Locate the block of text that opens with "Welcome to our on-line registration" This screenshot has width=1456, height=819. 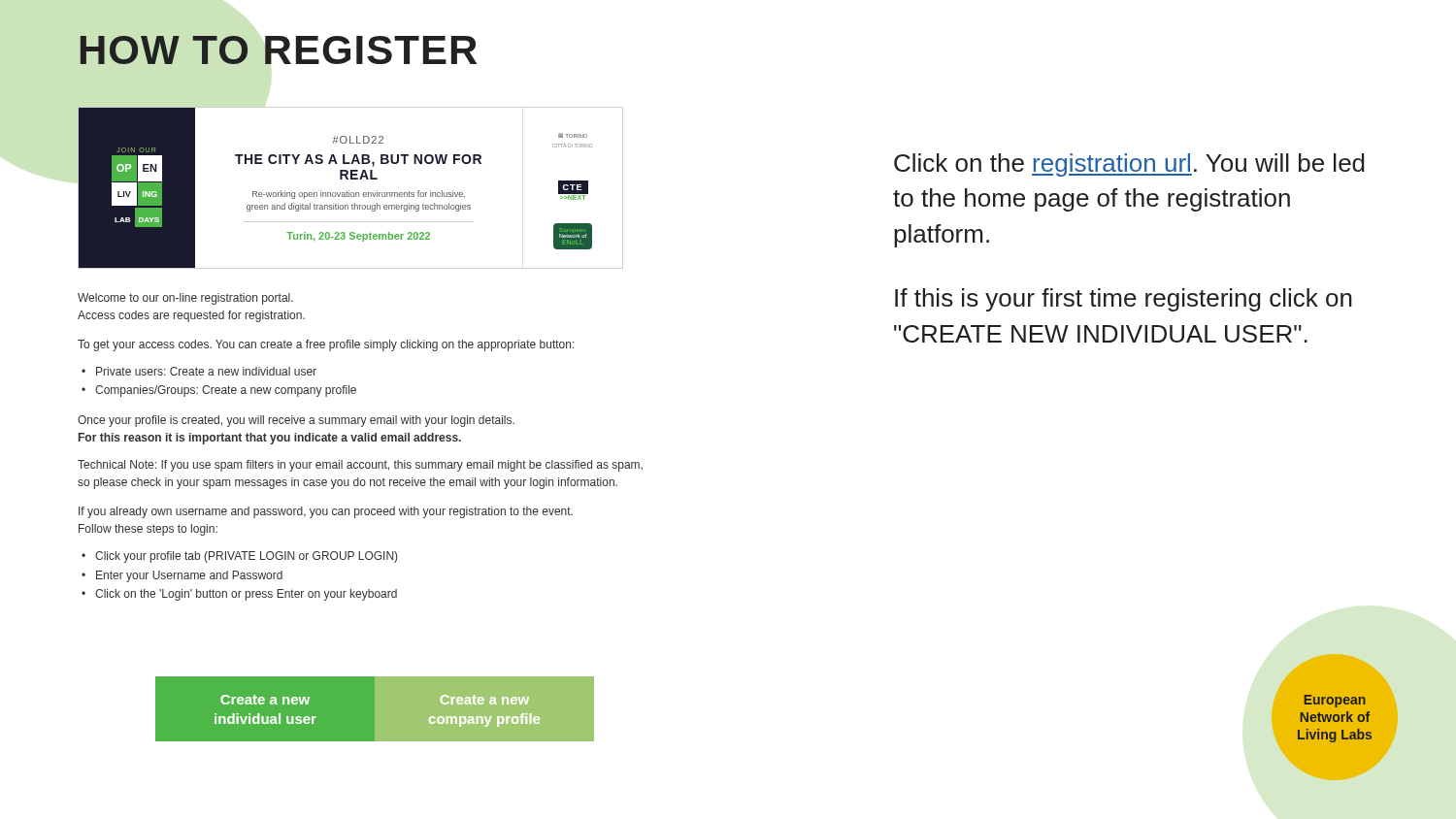click(192, 307)
